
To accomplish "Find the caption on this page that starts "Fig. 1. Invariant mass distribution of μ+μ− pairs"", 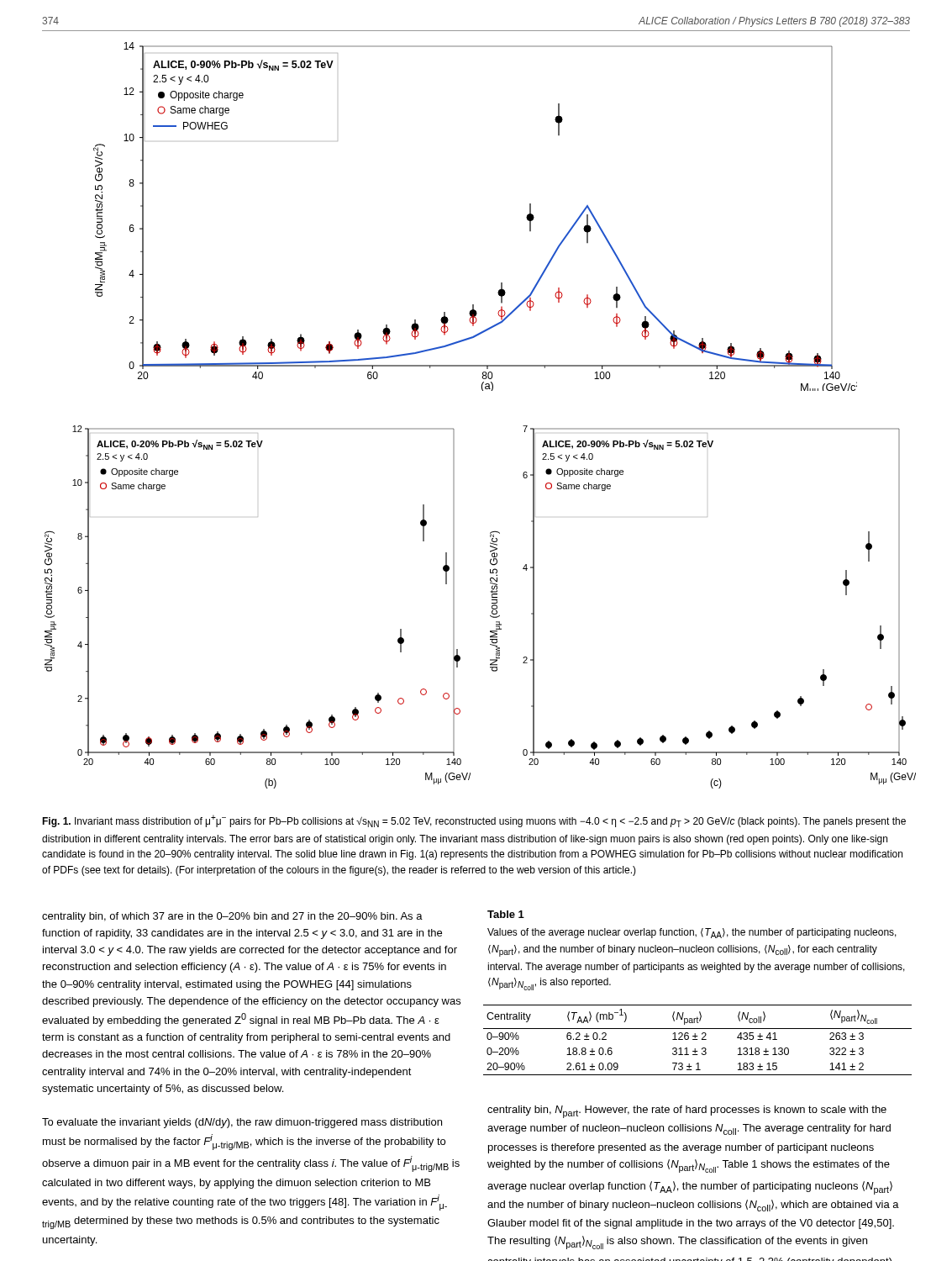I will [474, 844].
